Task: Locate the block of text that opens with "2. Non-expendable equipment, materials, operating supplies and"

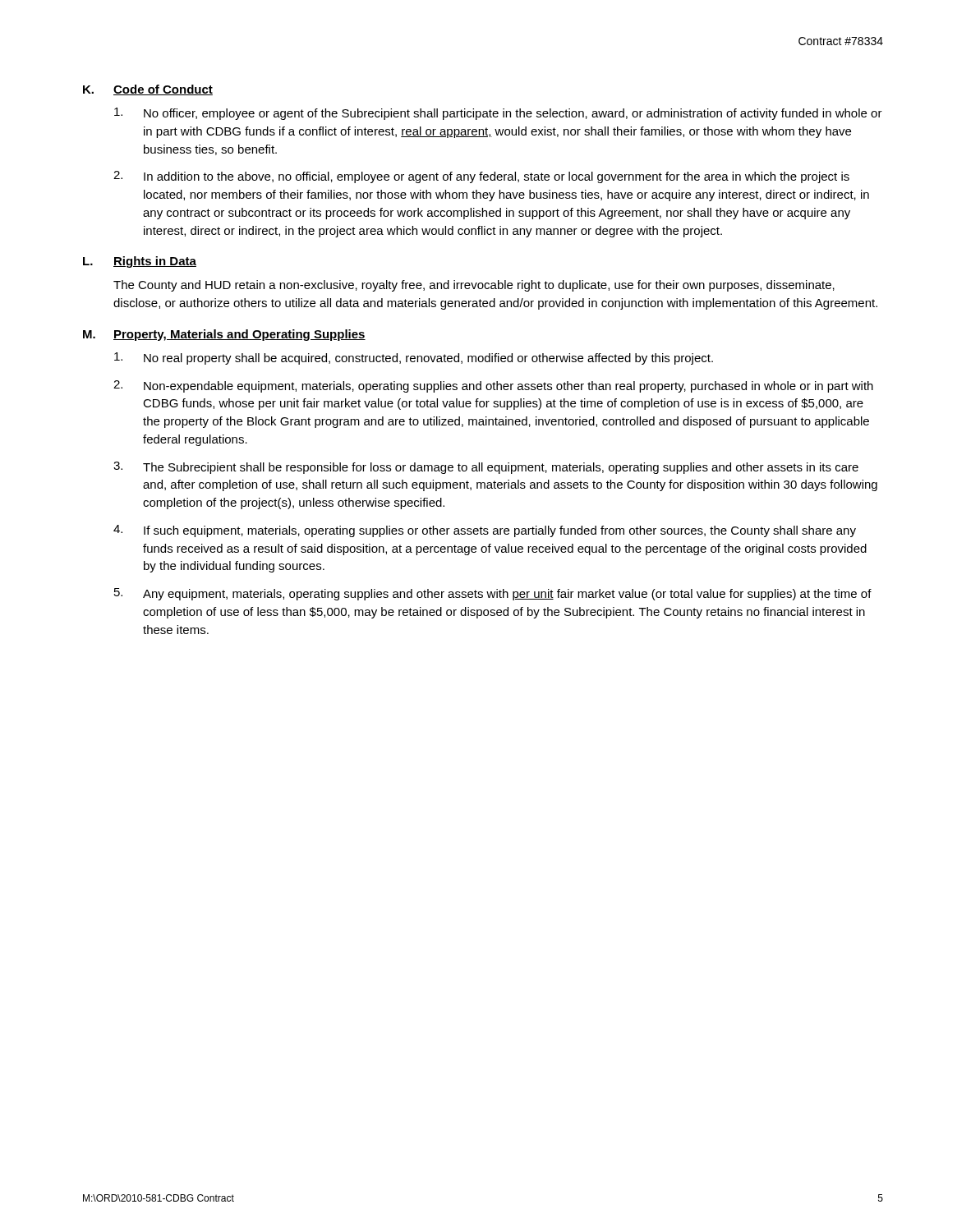Action: click(498, 412)
